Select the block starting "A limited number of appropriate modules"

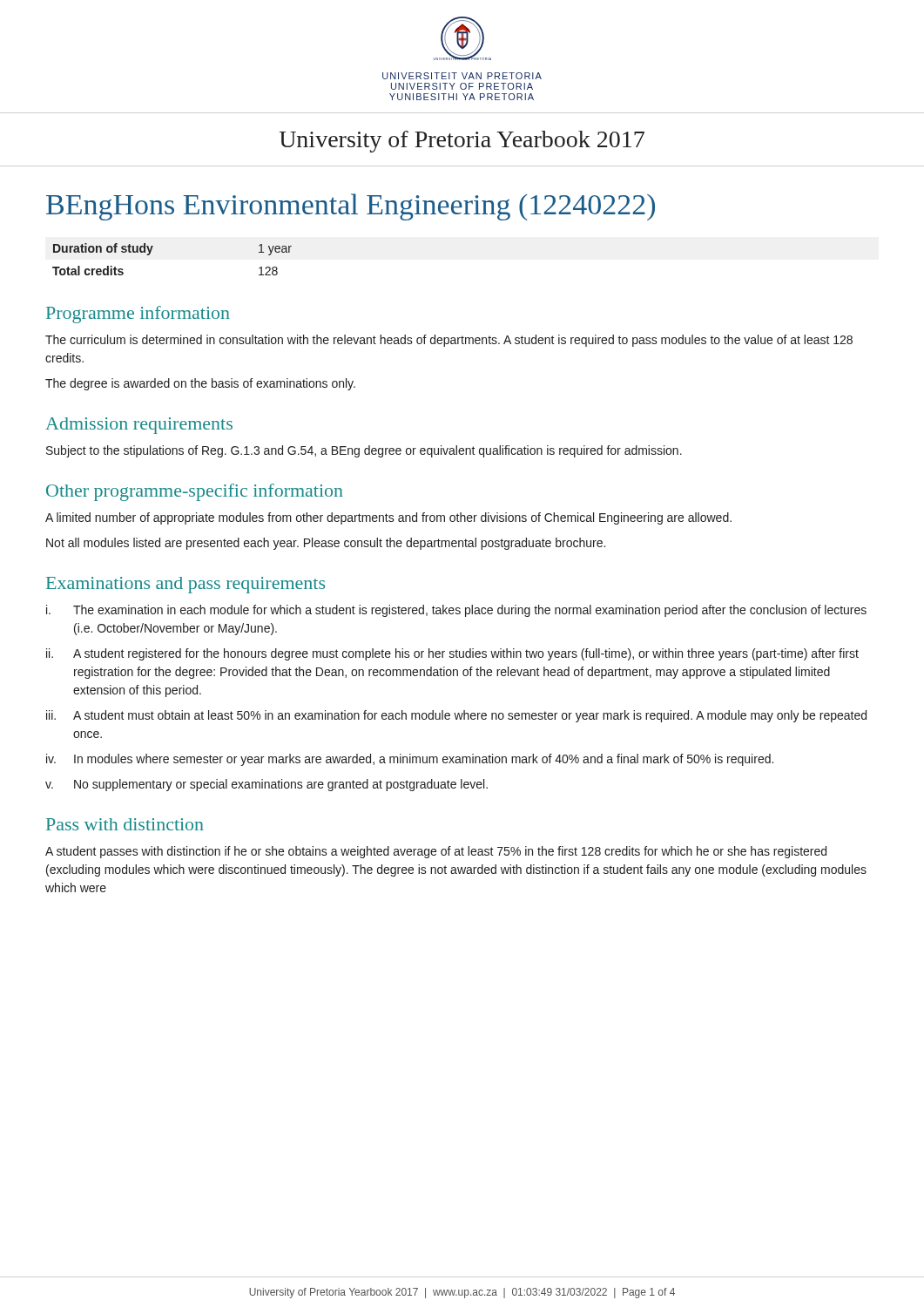coord(462,518)
